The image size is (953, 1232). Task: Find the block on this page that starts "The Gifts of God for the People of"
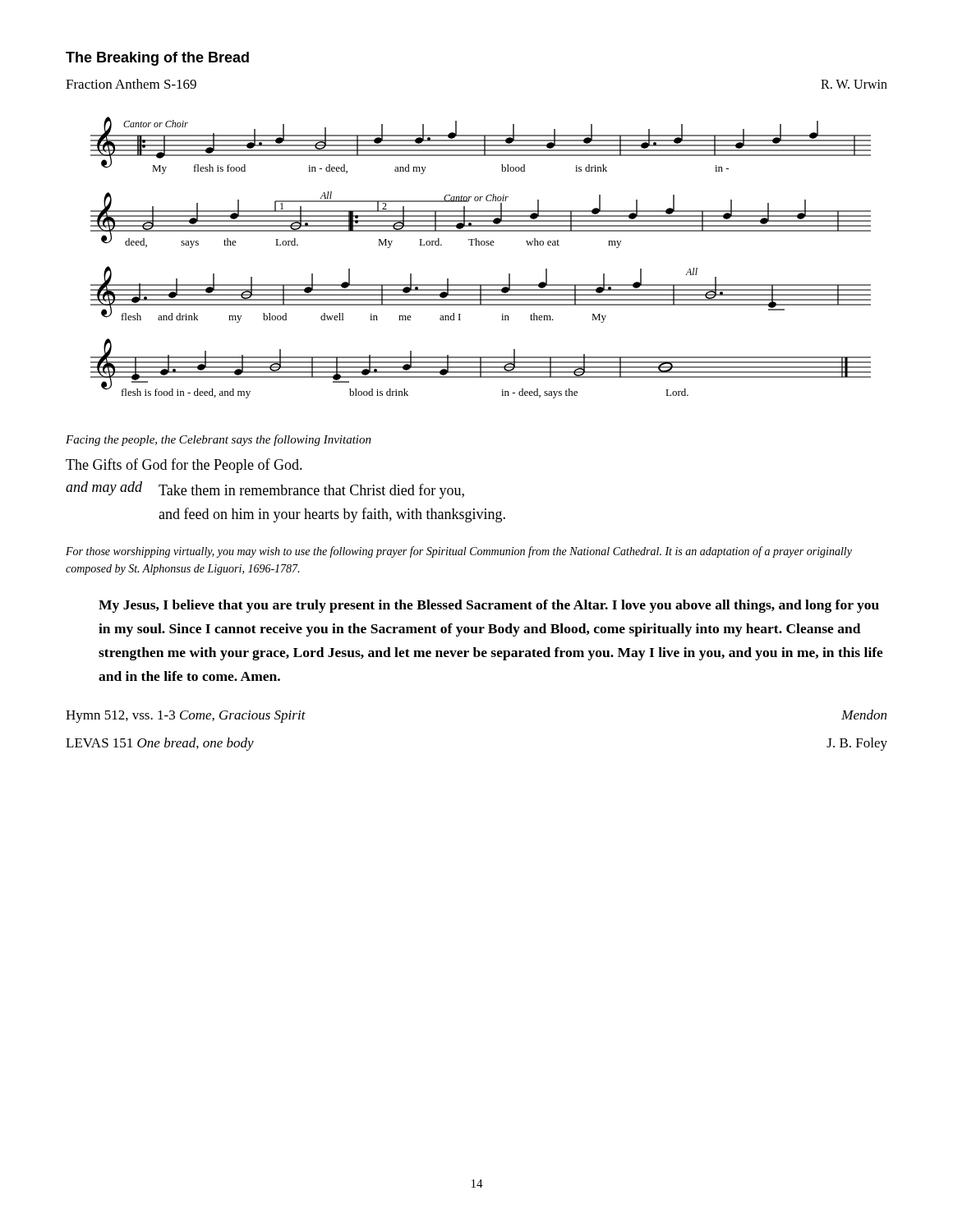point(184,465)
